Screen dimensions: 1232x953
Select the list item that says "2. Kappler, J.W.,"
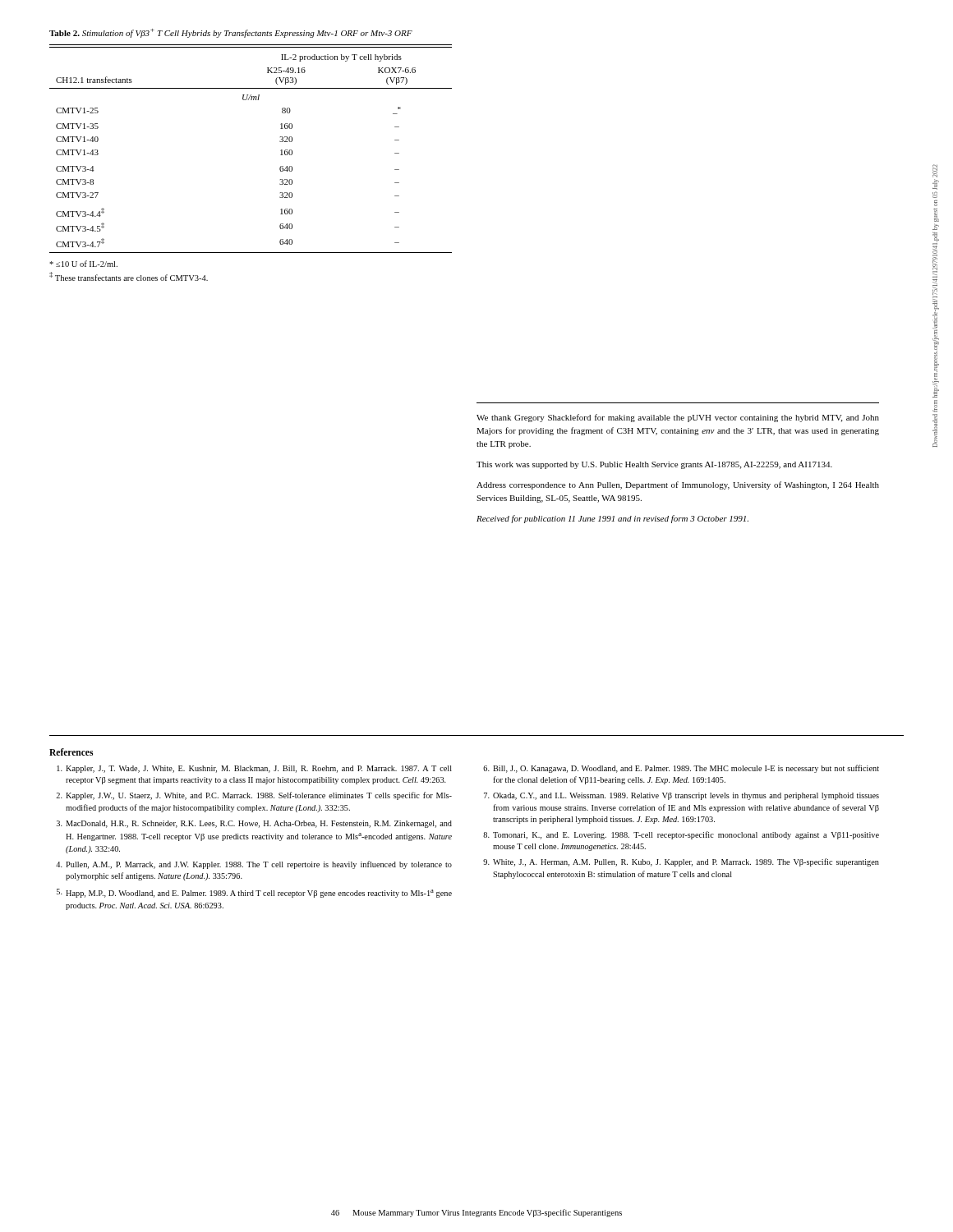pos(251,802)
